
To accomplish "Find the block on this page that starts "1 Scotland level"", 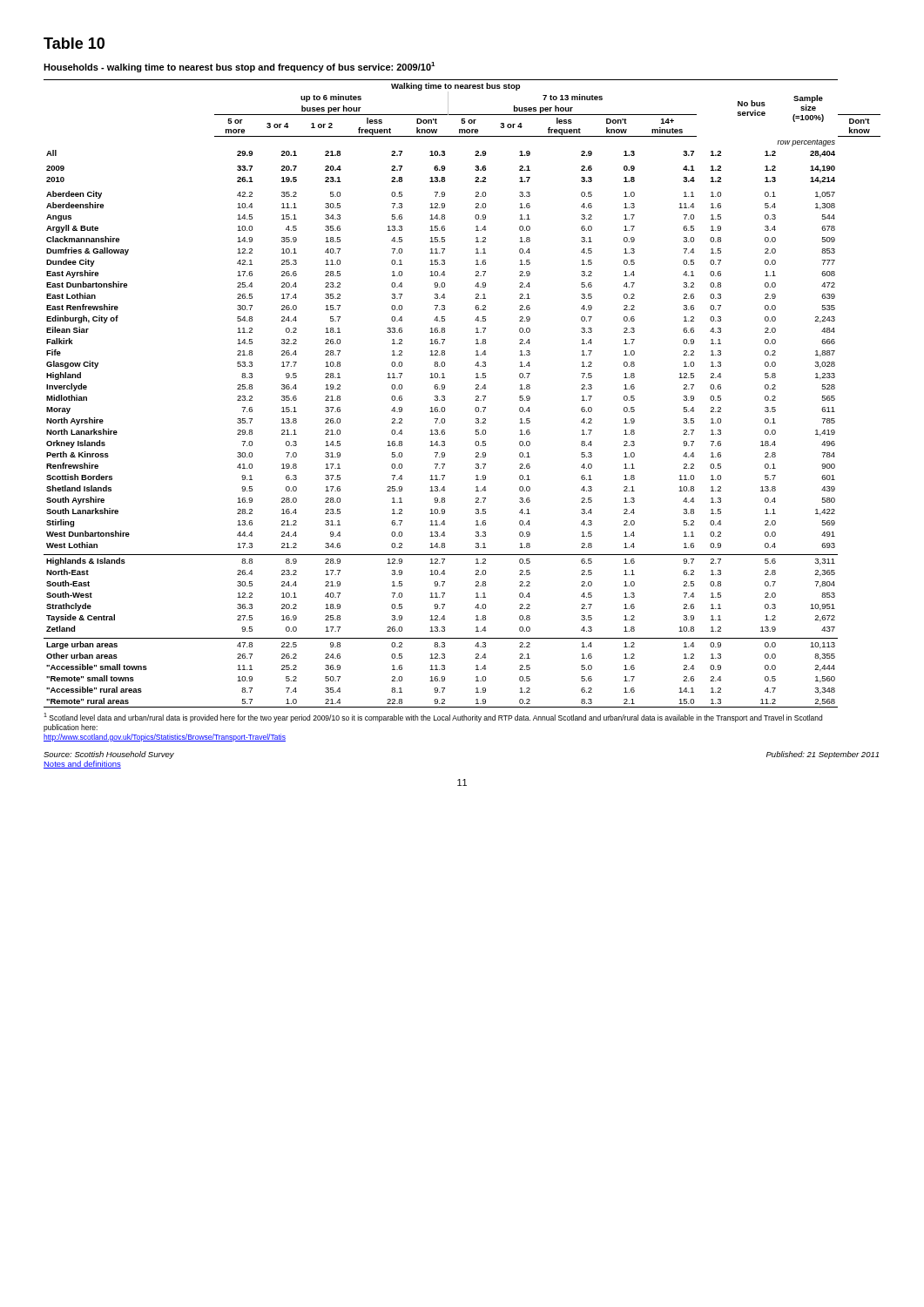I will coord(433,726).
